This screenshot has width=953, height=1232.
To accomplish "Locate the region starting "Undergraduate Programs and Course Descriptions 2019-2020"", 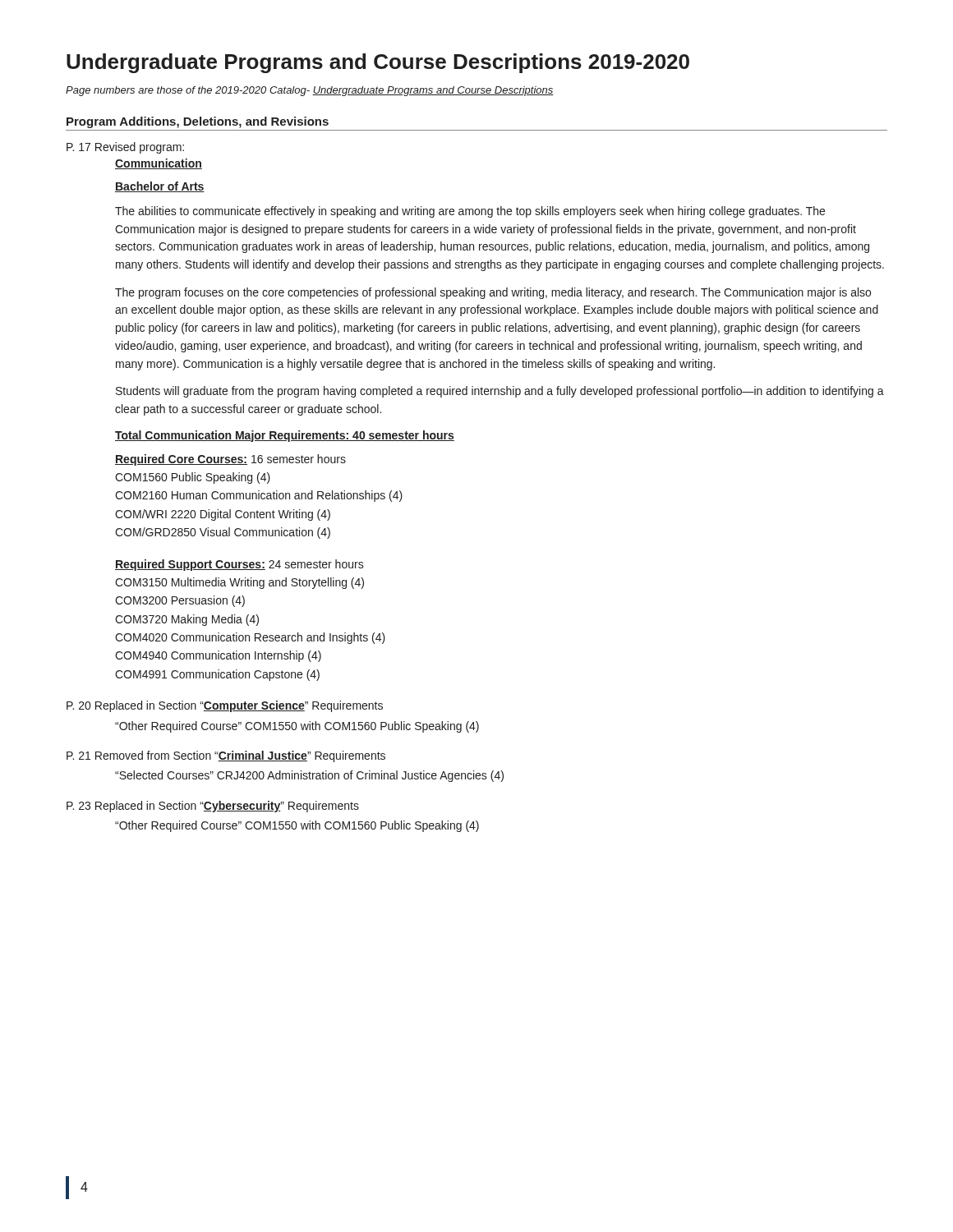I will click(x=476, y=62).
